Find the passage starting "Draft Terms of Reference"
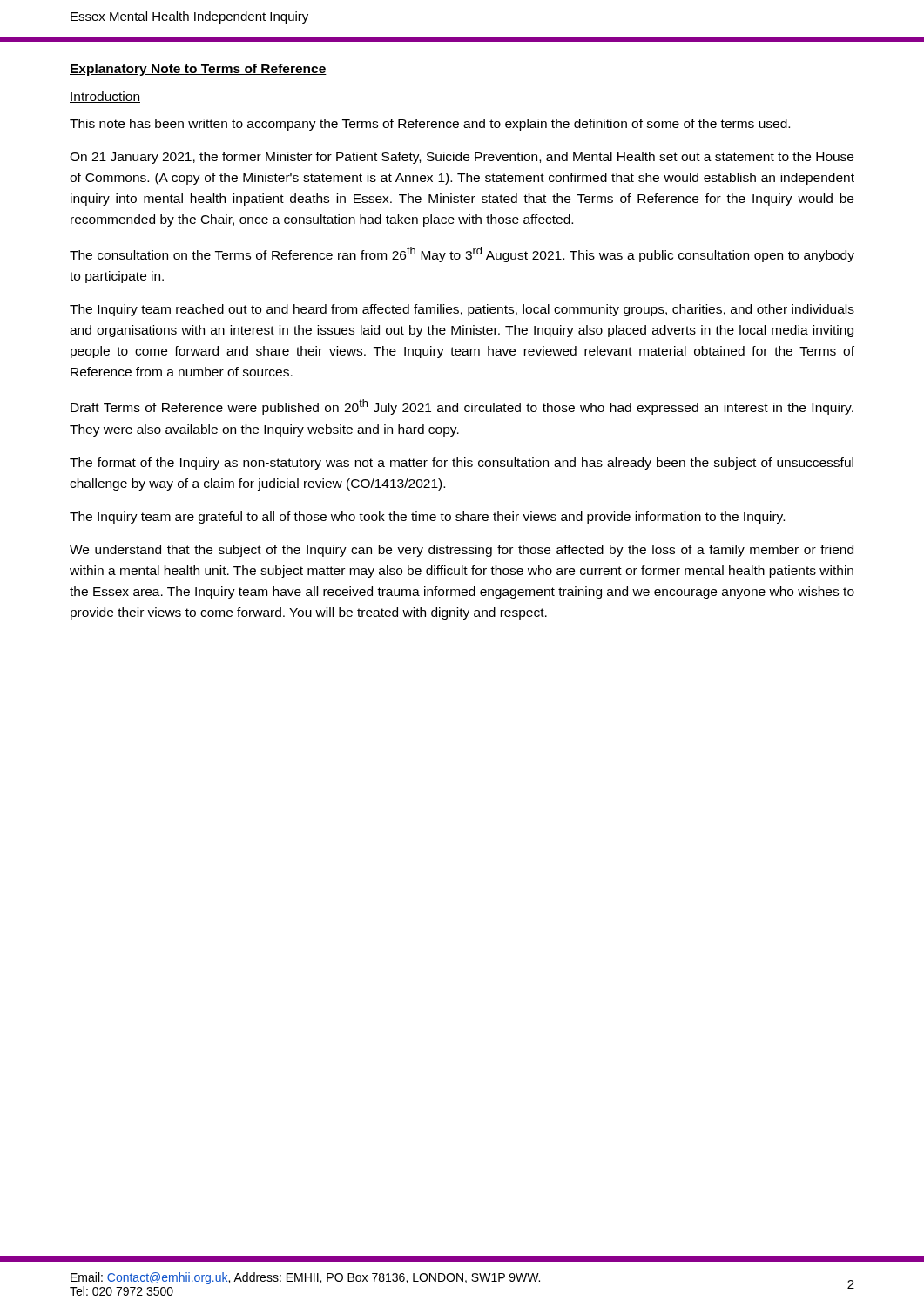924x1307 pixels. [462, 416]
